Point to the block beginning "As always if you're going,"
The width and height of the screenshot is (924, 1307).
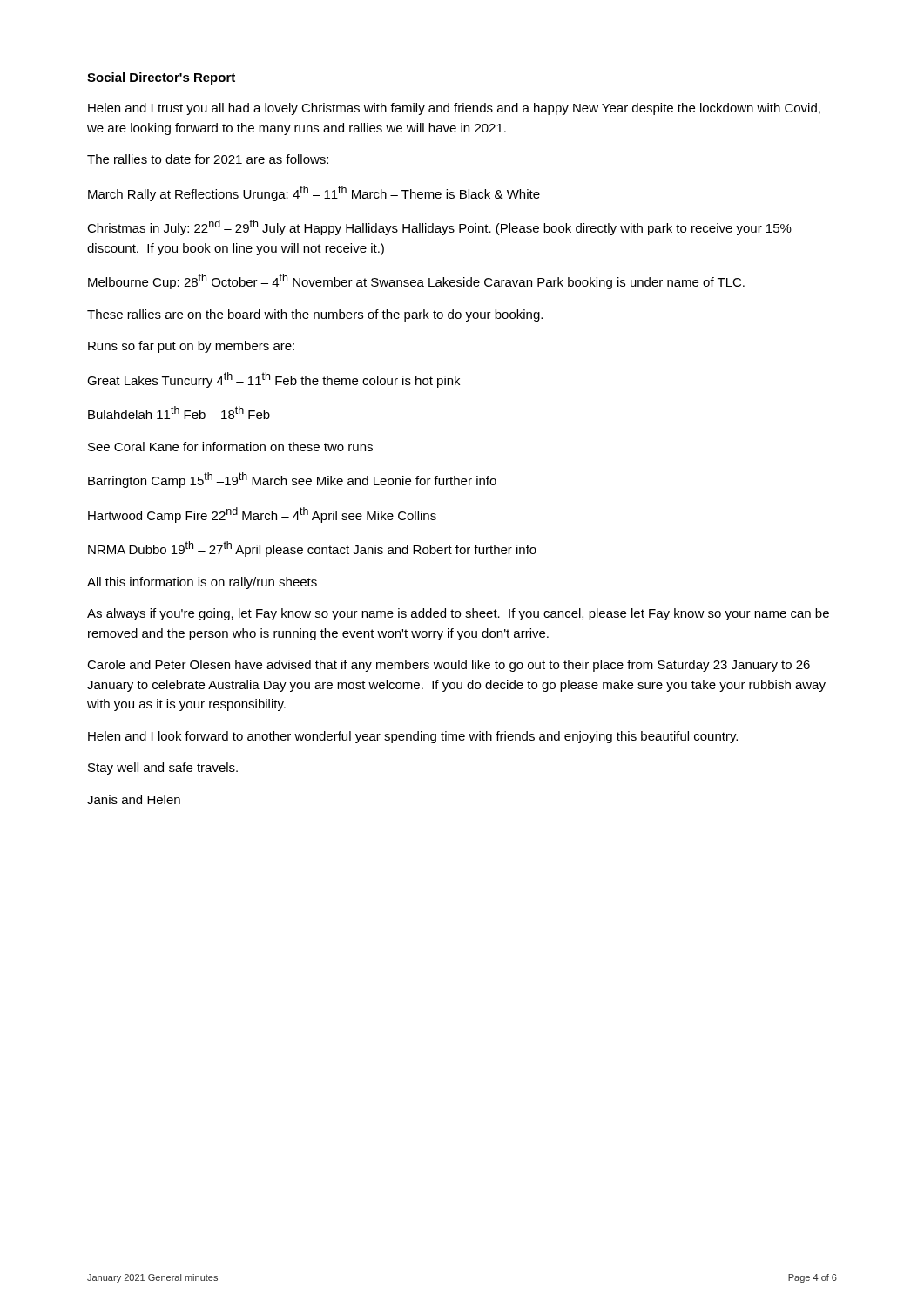pos(458,623)
